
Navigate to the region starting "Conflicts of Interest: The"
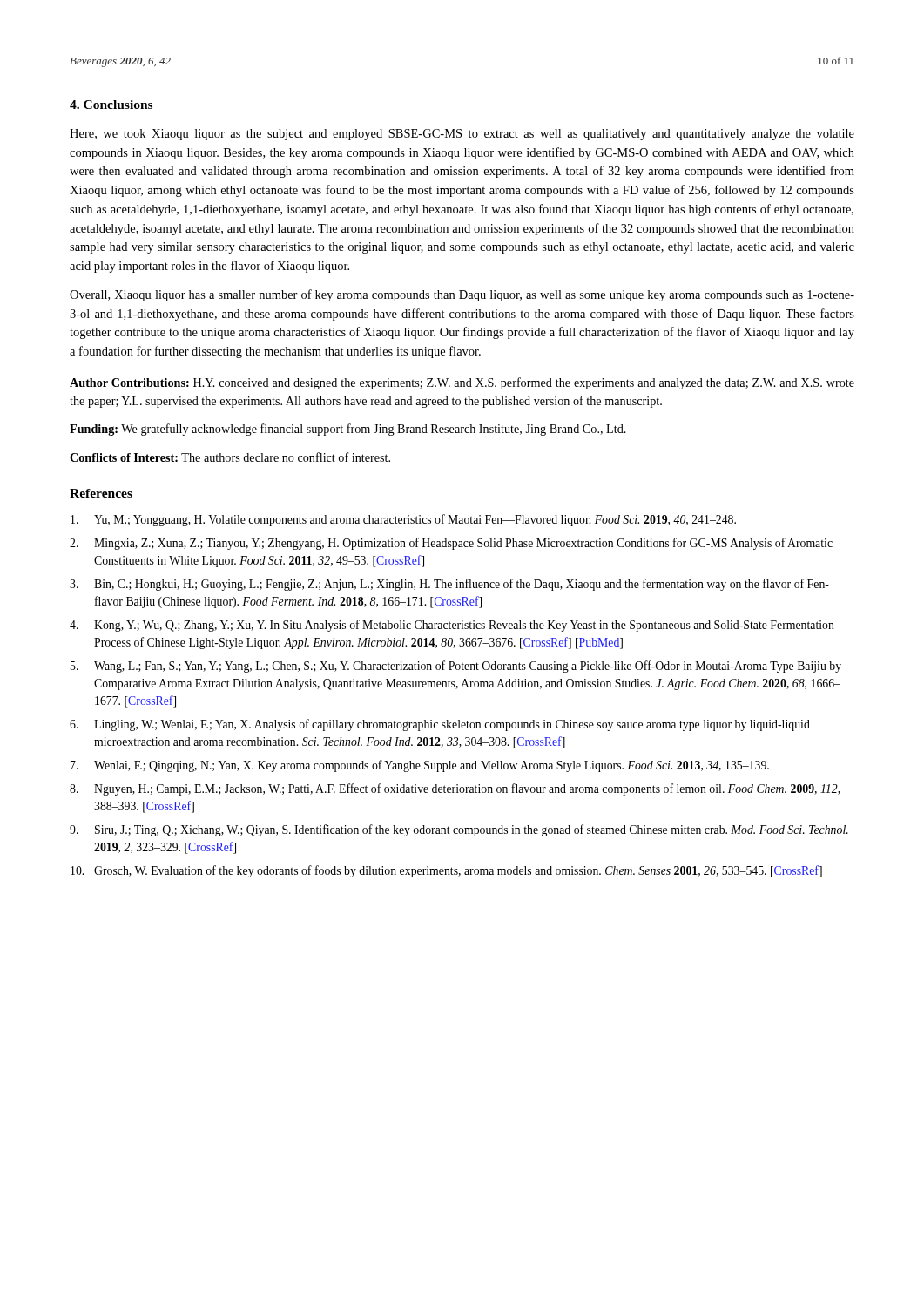(x=230, y=457)
